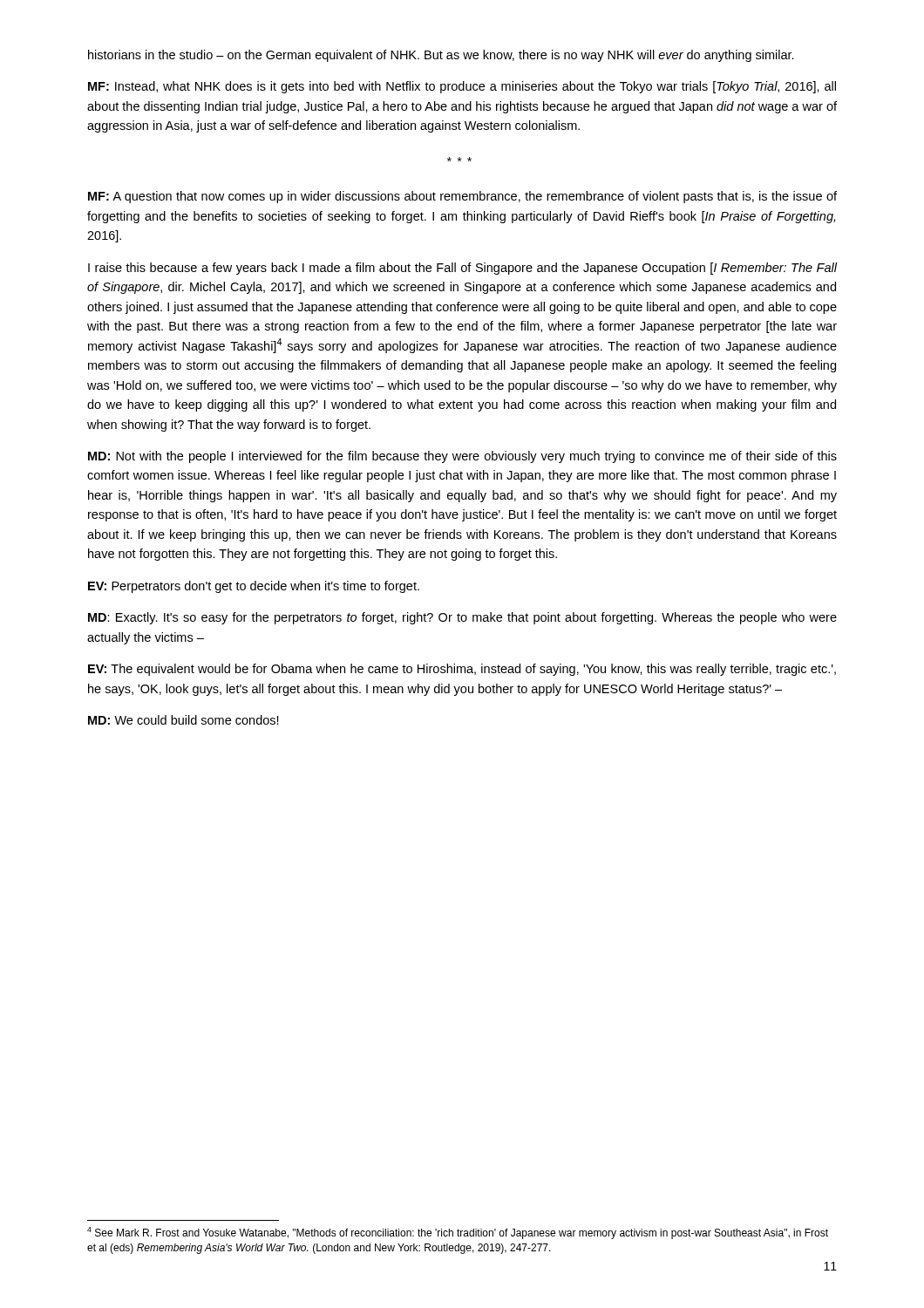Screen dimensions: 1308x924
Task: Find the block on this page that starts "EV: Perpetrators don't"
Action: pyautogui.click(x=254, y=586)
